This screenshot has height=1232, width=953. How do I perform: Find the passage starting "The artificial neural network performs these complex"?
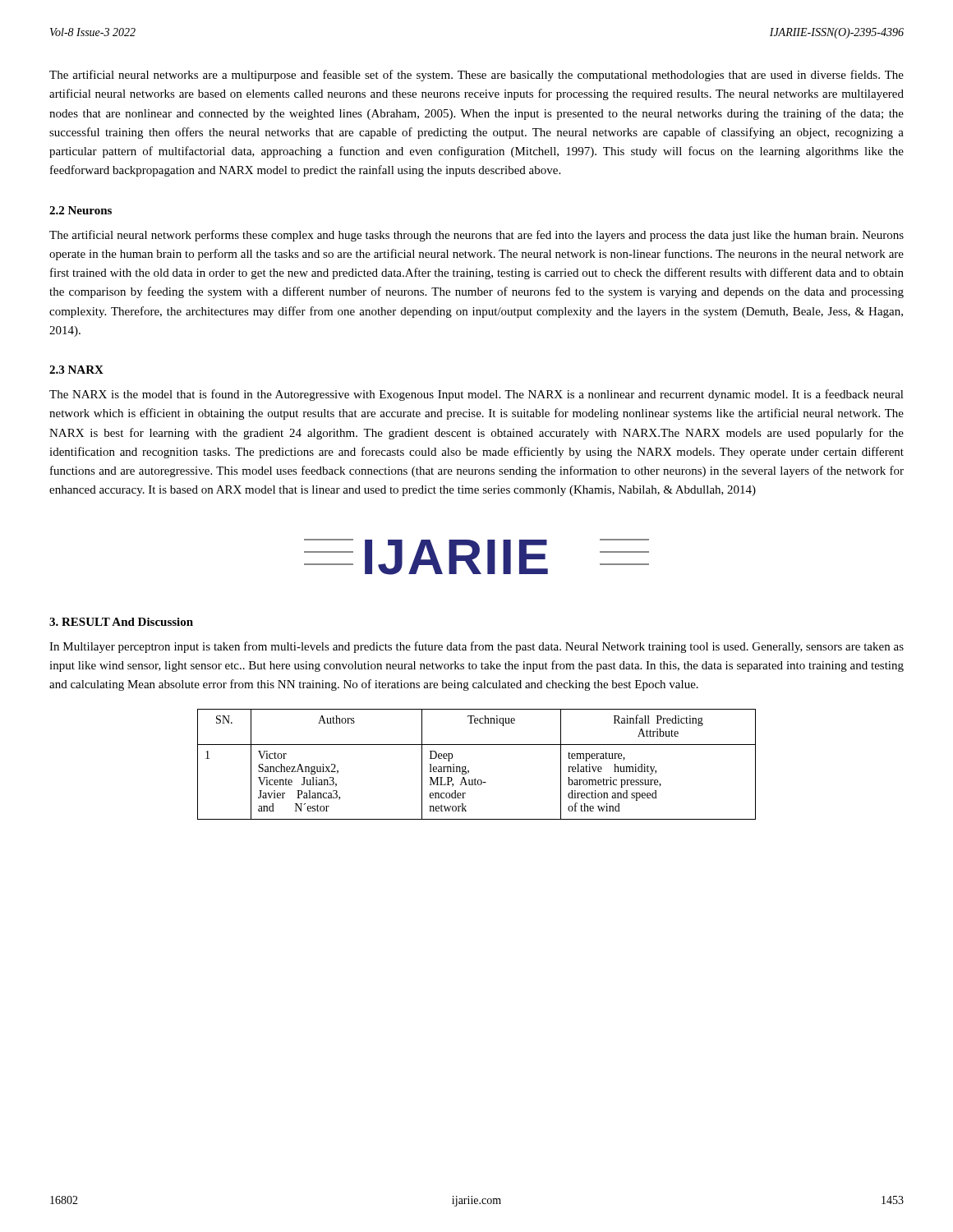(x=476, y=282)
